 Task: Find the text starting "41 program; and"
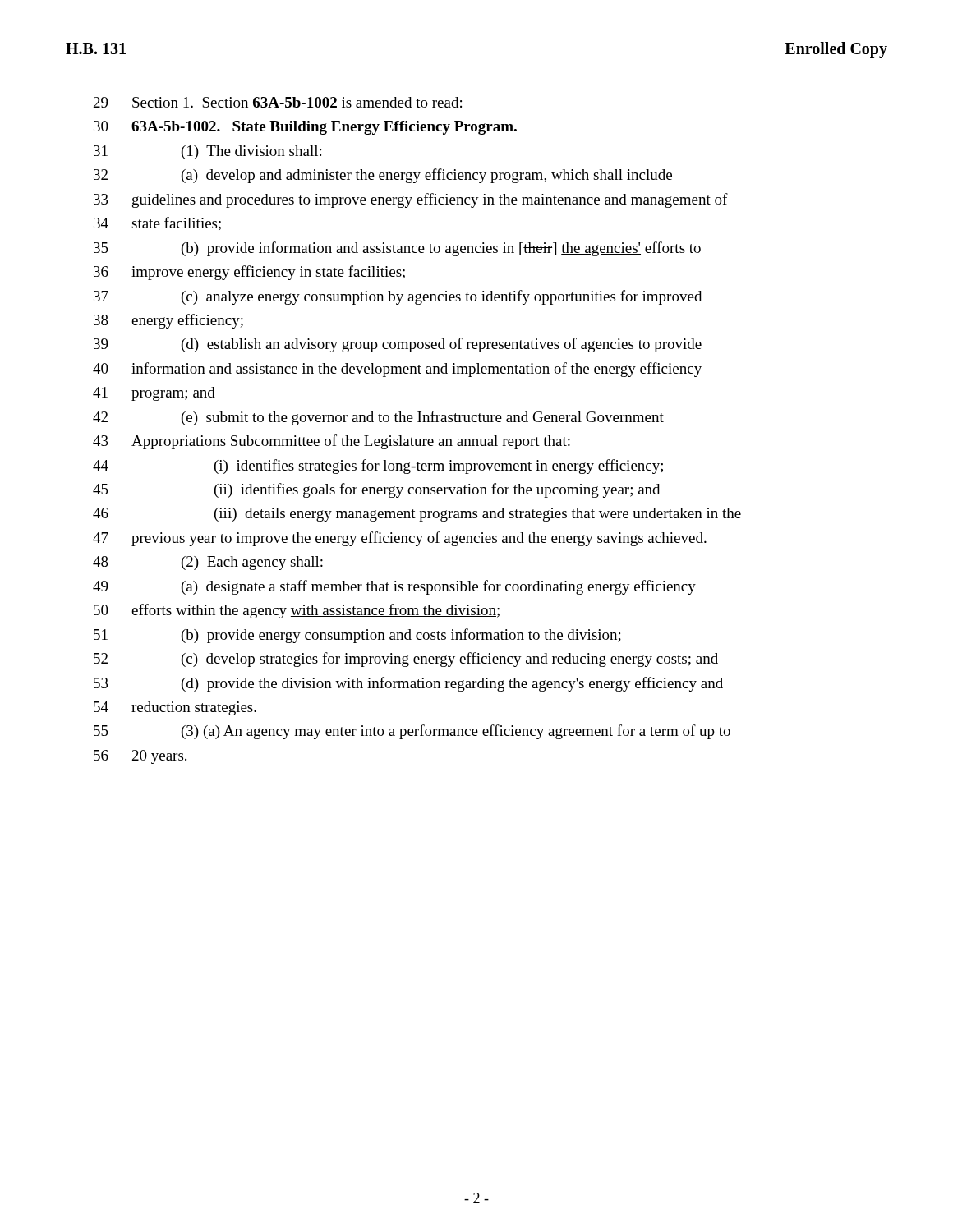[154, 394]
